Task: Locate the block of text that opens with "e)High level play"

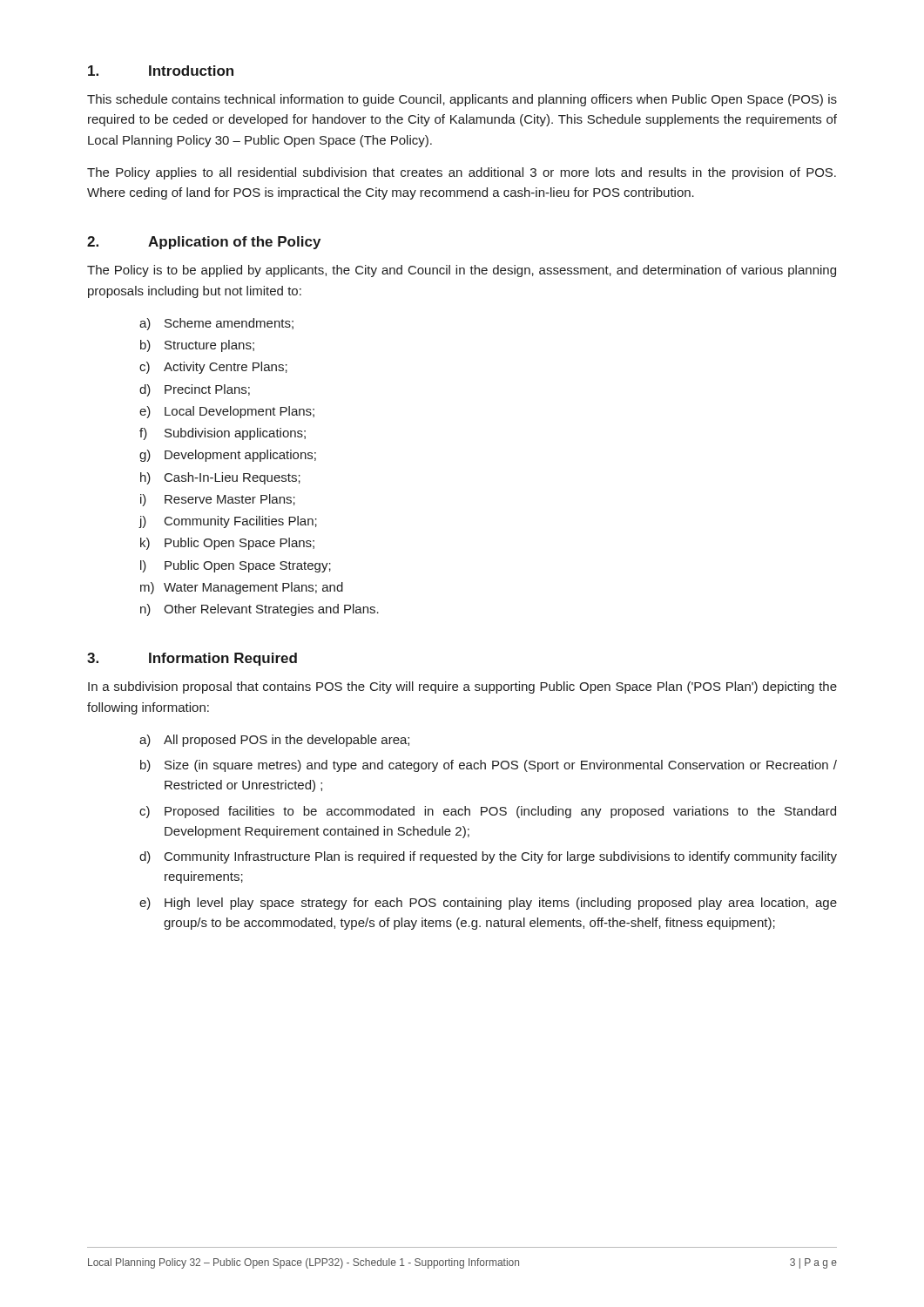Action: [488, 912]
